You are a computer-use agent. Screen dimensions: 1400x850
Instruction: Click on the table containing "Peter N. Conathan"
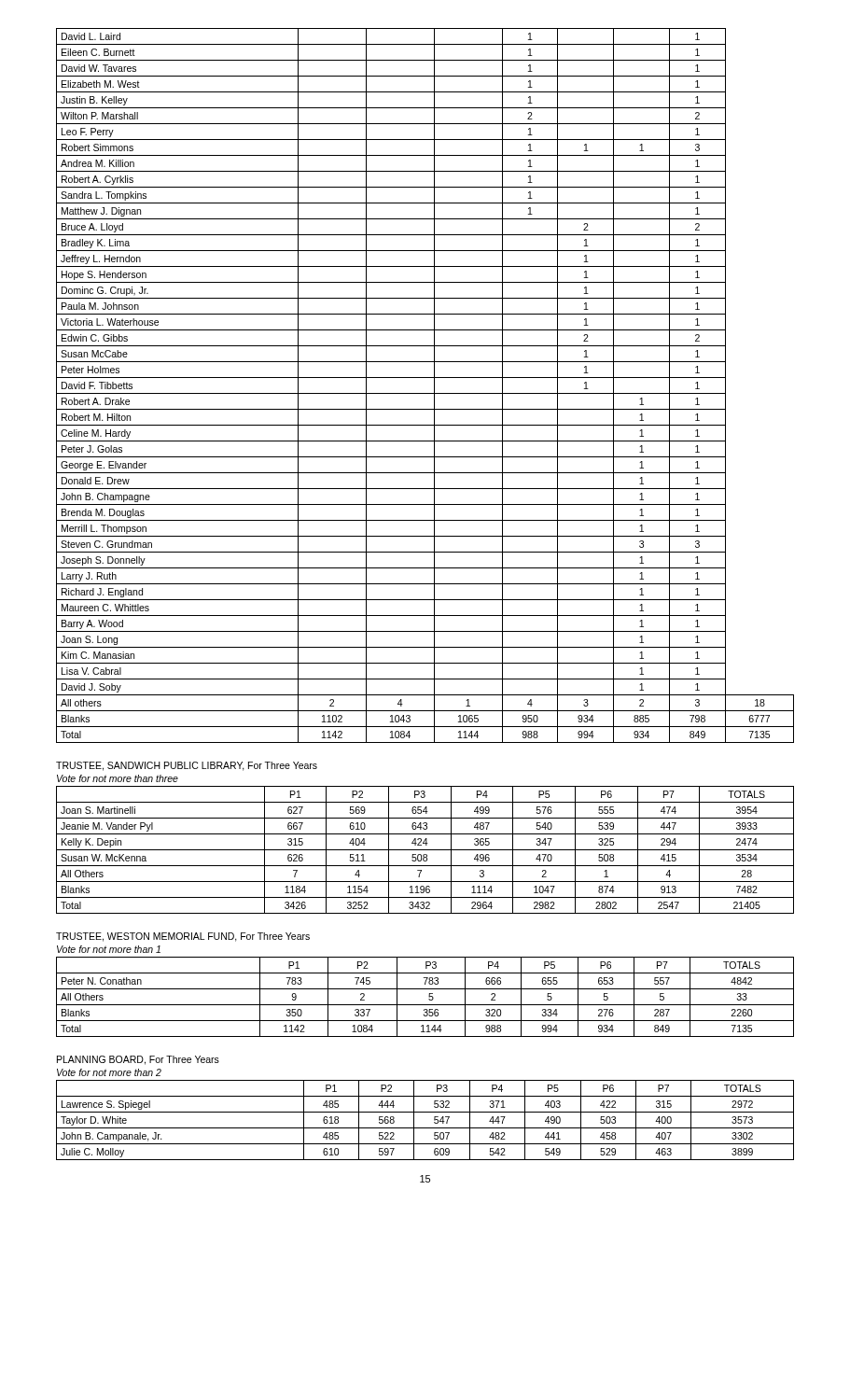click(425, 997)
